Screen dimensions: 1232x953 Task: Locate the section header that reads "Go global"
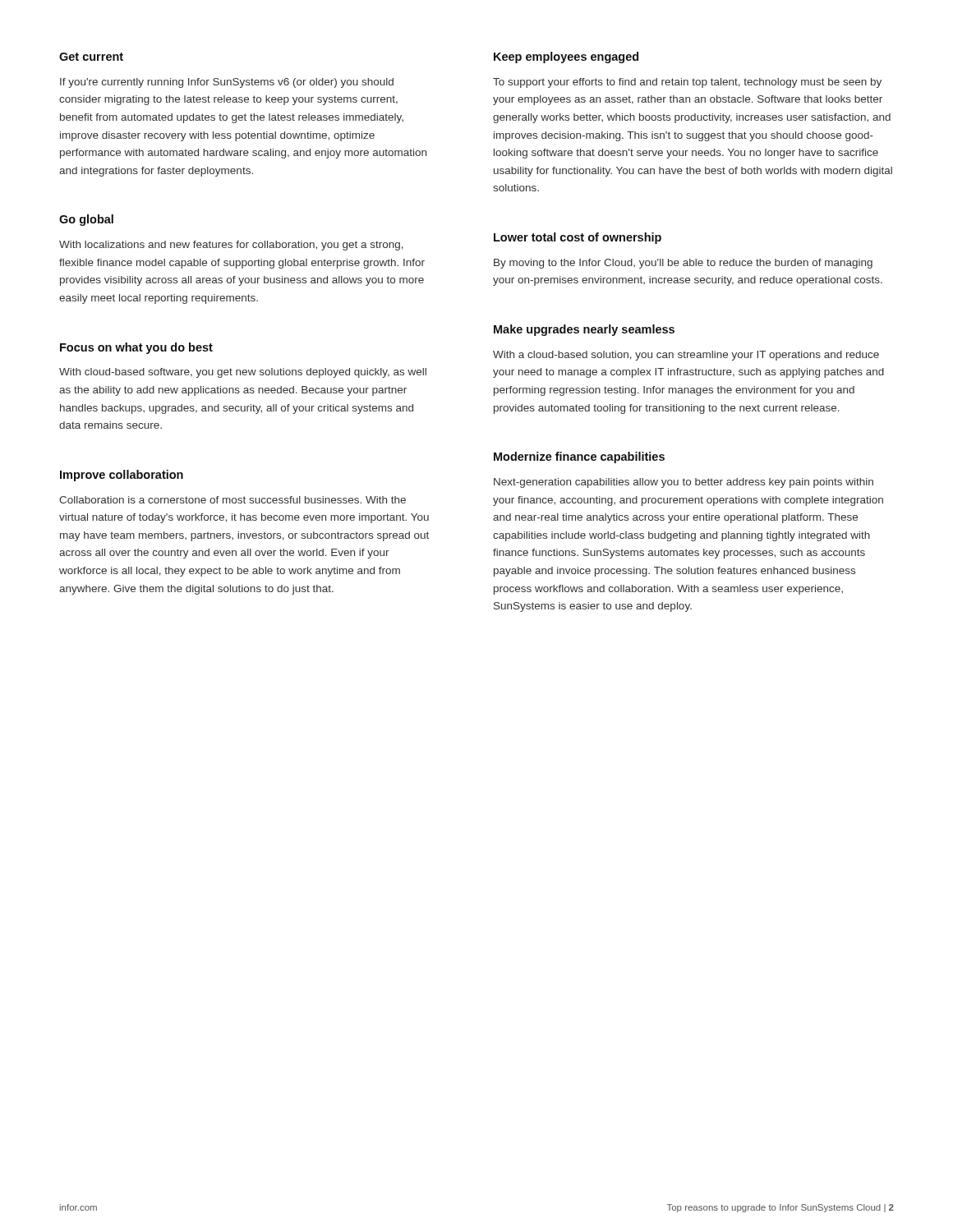87,220
